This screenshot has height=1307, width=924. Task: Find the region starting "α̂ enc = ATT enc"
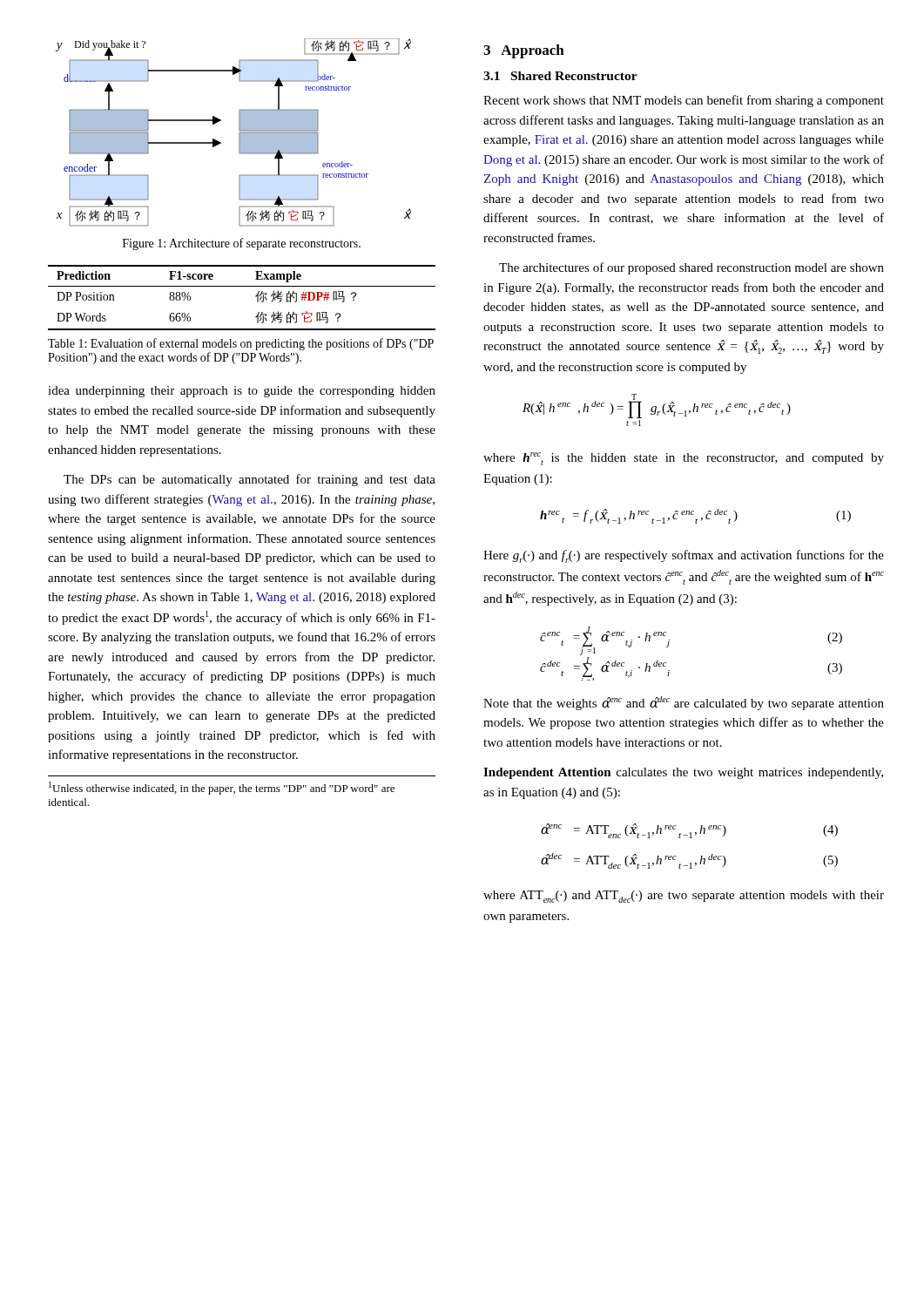[x=684, y=843]
